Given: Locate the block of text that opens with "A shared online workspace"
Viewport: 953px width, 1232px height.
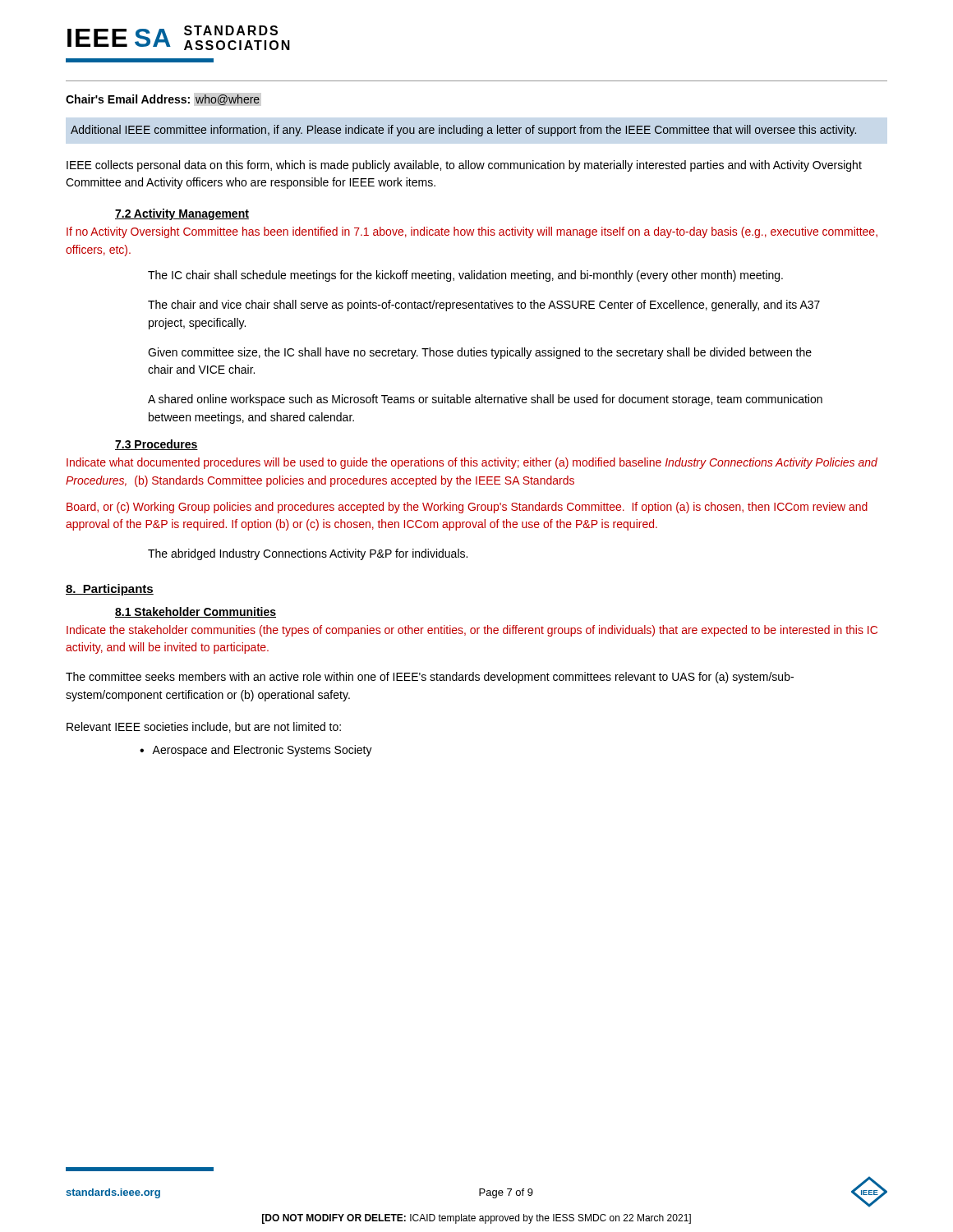Looking at the screenshot, I should pos(485,408).
